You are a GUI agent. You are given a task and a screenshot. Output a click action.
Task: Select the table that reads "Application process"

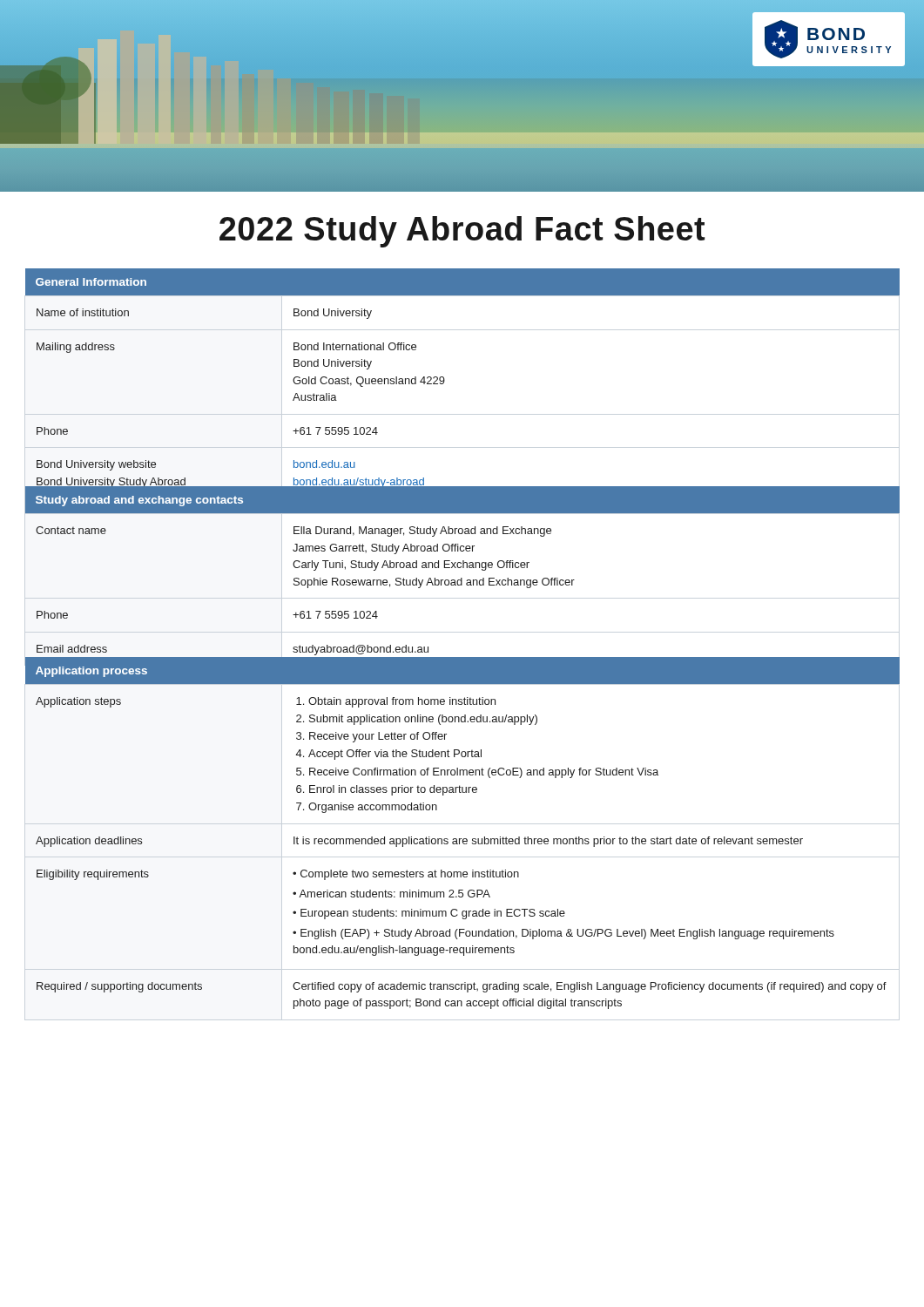[x=462, y=839]
